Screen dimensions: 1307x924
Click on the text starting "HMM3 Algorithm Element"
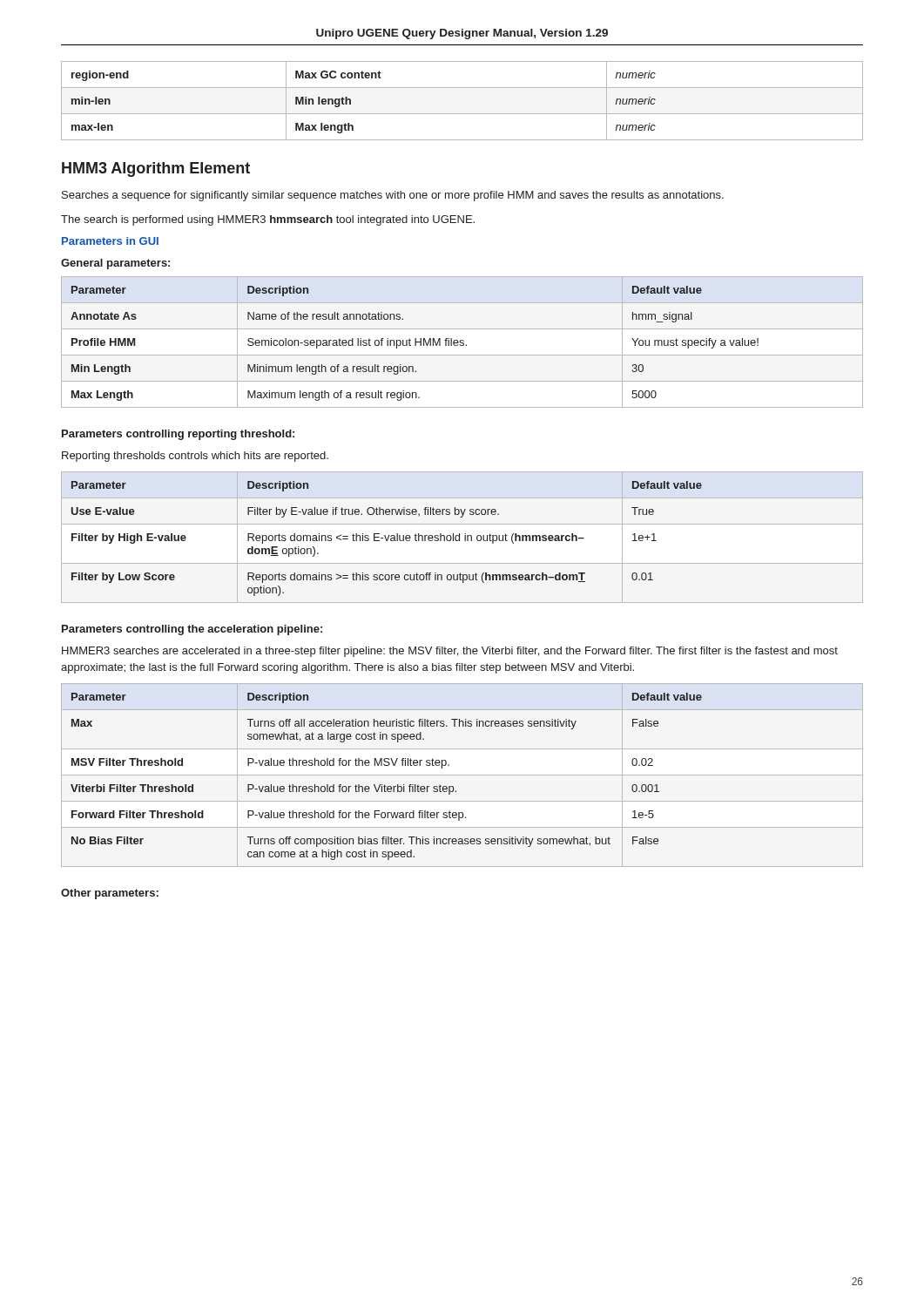click(156, 168)
